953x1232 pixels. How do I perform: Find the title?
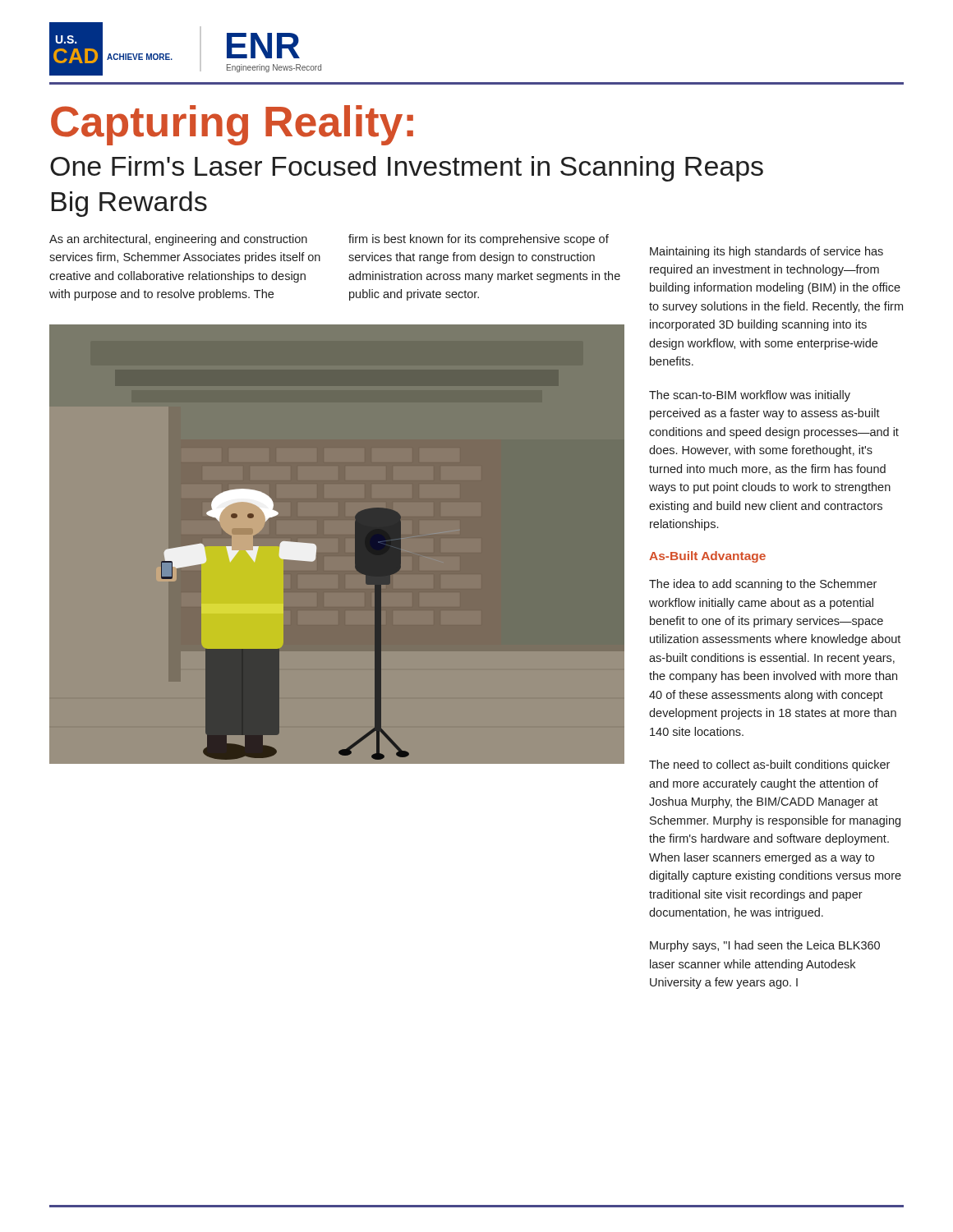[x=419, y=159]
